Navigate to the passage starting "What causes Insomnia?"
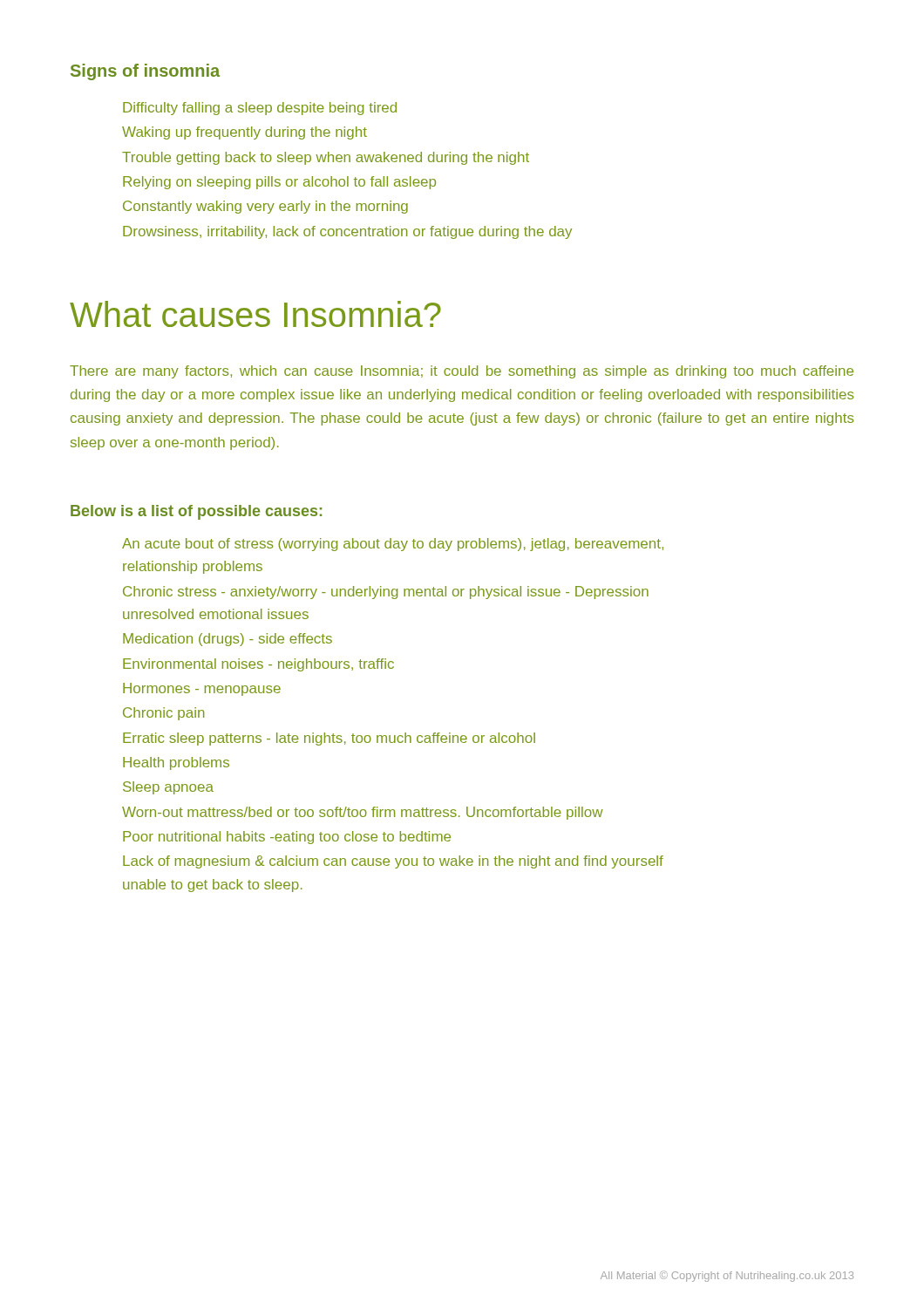This screenshot has height=1308, width=924. [x=256, y=315]
